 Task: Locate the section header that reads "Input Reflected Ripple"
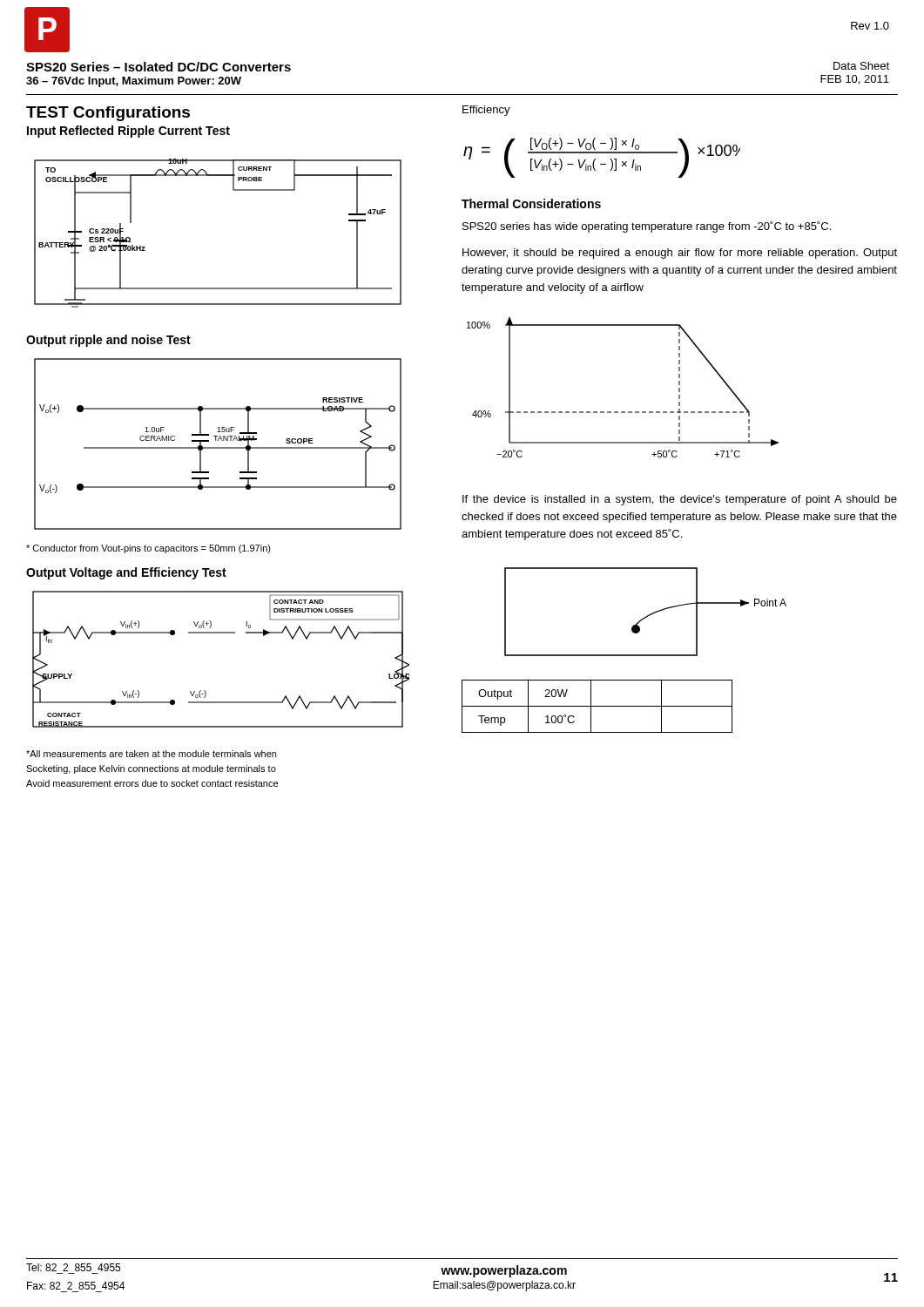128,131
